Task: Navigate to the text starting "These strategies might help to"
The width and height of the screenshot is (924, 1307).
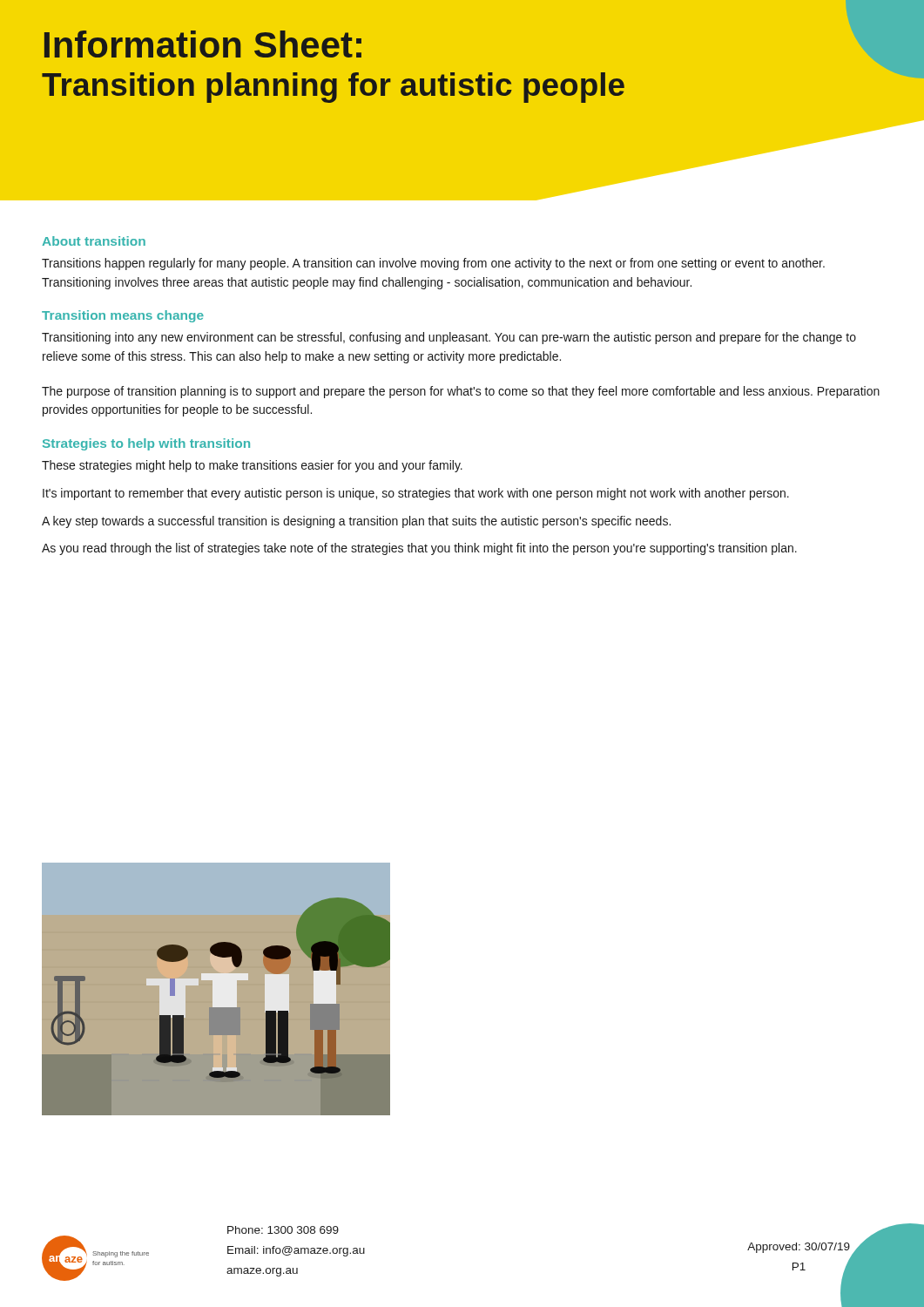Action: tap(462, 466)
